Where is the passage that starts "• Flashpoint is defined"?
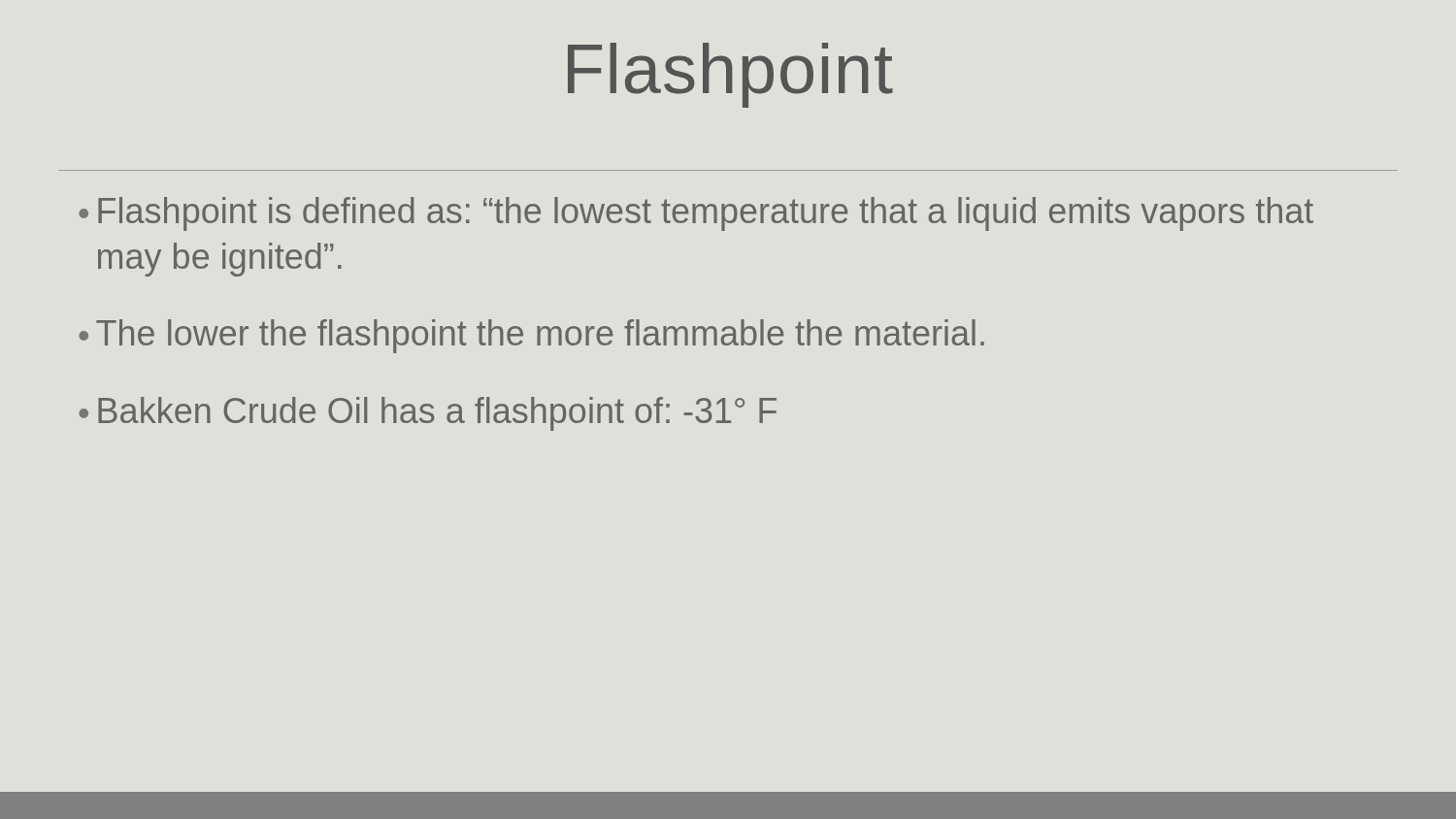Screen dimensions: 819x1456 [x=728, y=235]
